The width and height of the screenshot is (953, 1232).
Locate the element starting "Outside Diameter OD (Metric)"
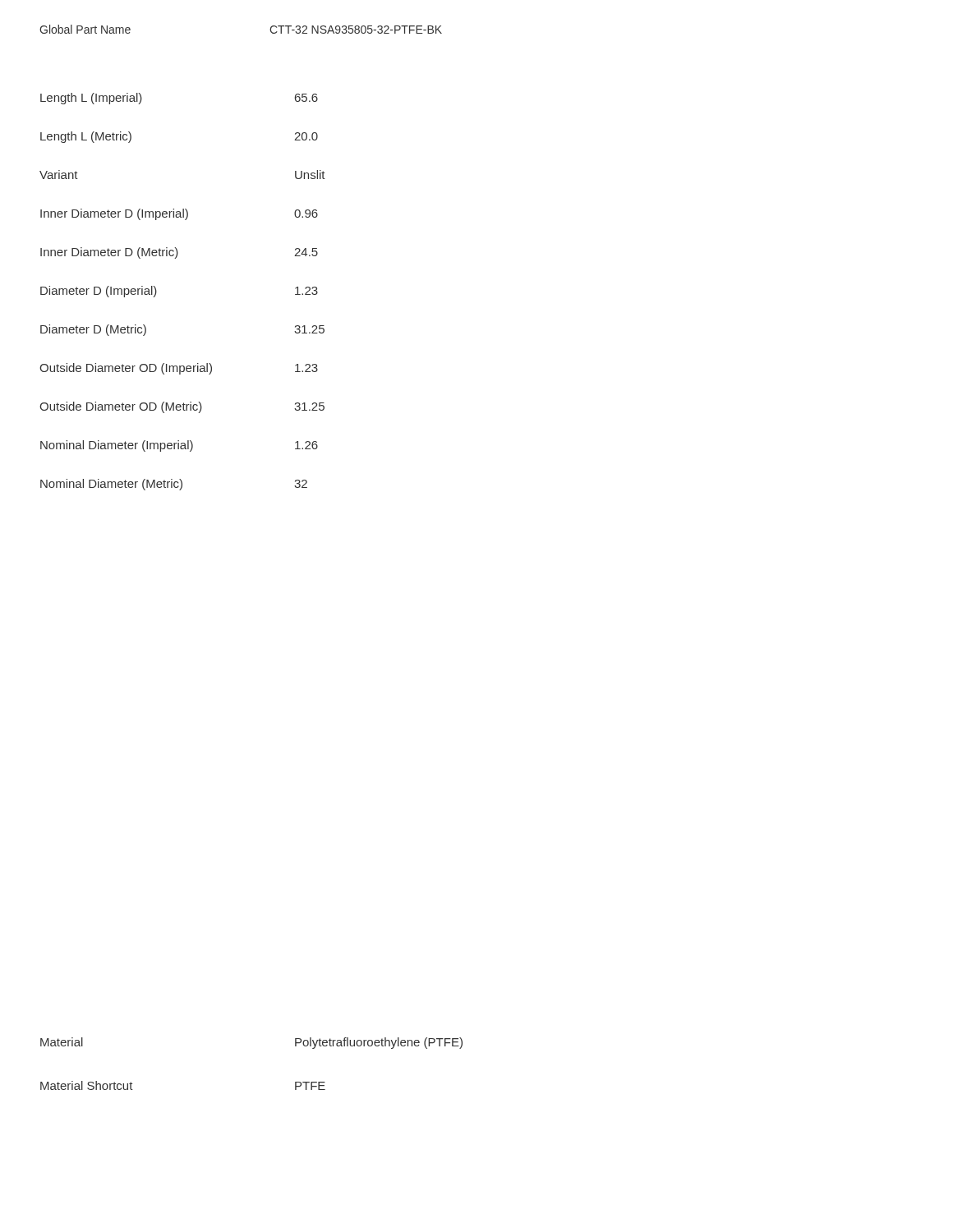click(121, 406)
